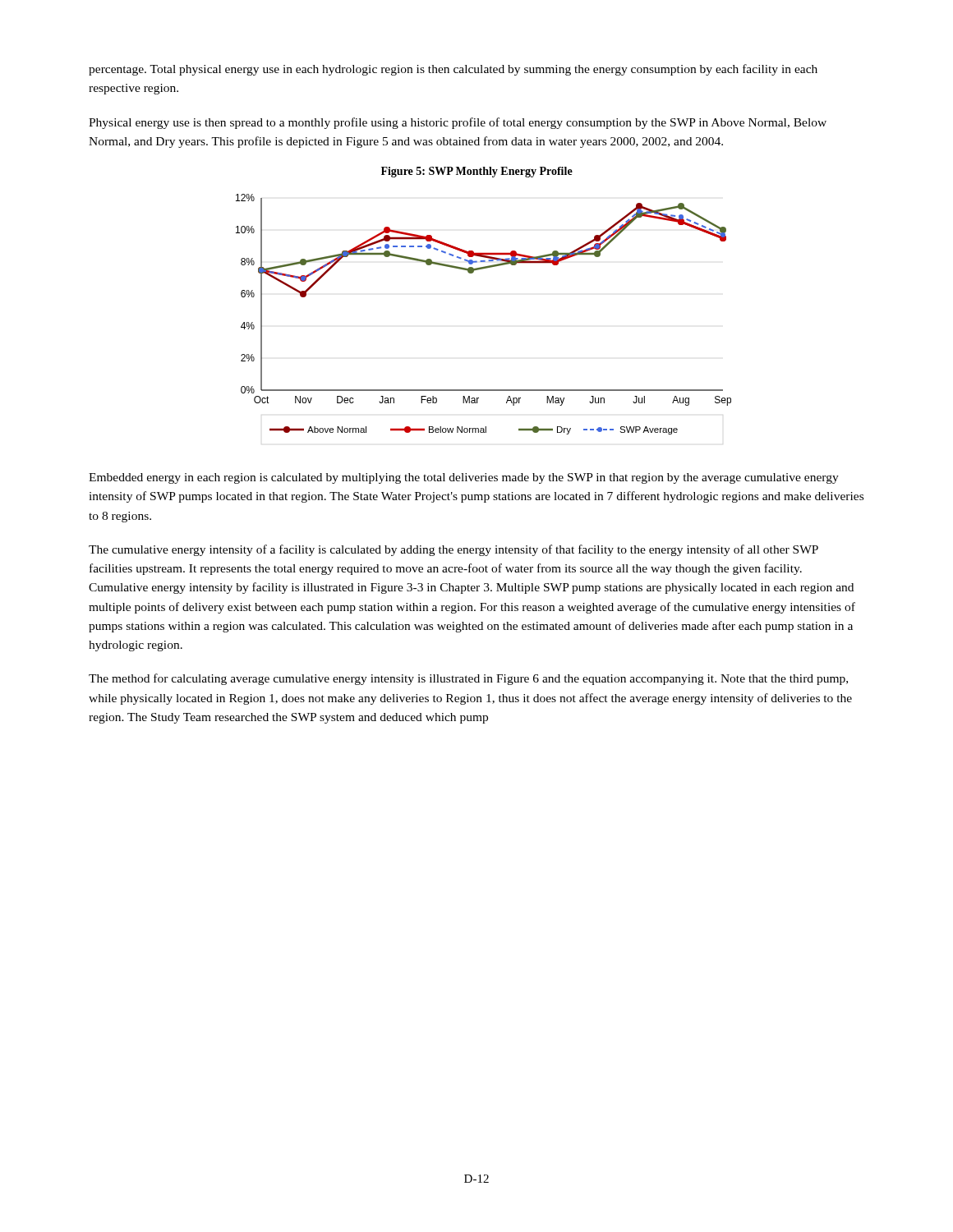Image resolution: width=953 pixels, height=1232 pixels.
Task: Click the passage that begins "The method for calculating average"
Action: 470,697
